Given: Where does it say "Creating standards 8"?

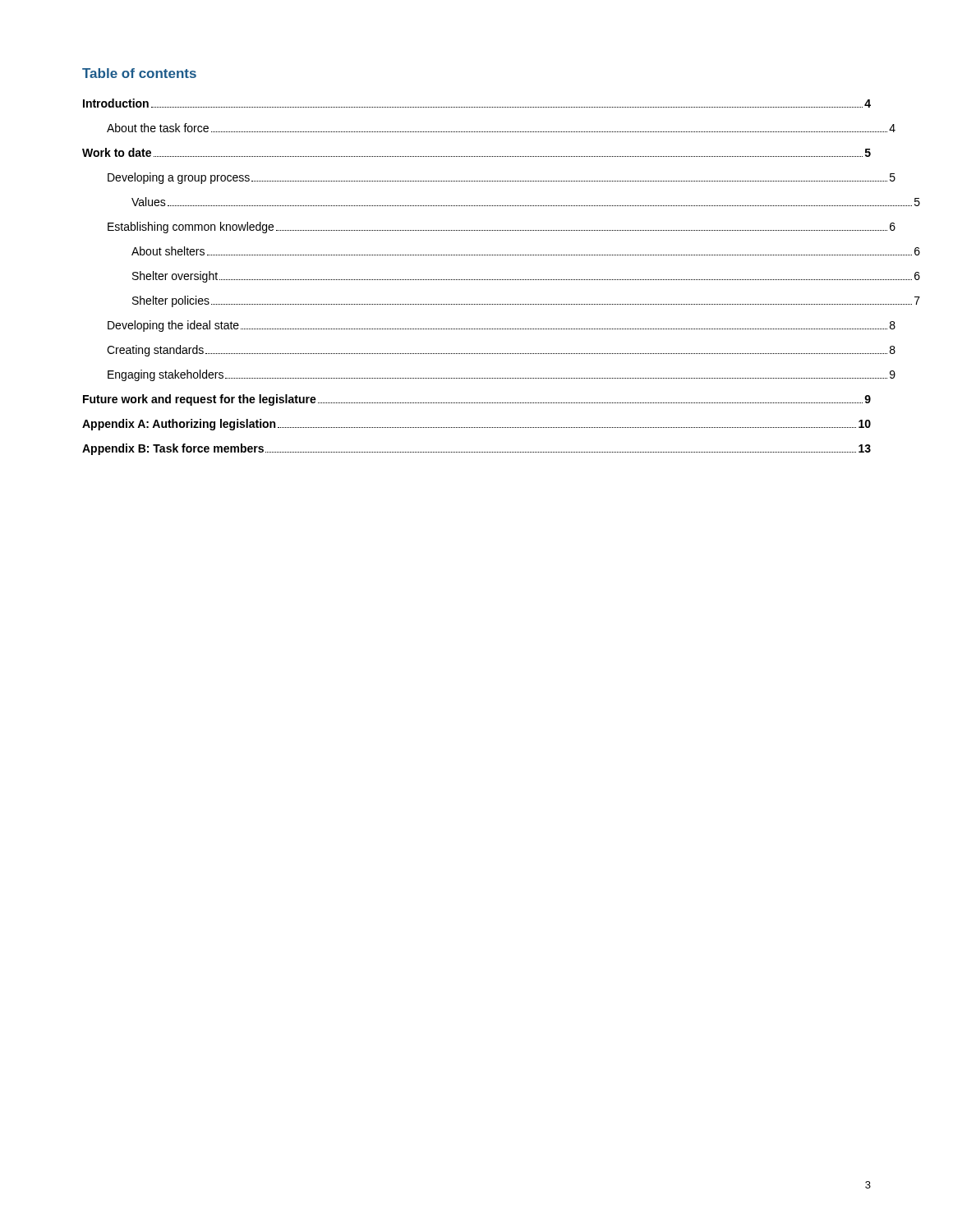Looking at the screenshot, I should point(501,350).
